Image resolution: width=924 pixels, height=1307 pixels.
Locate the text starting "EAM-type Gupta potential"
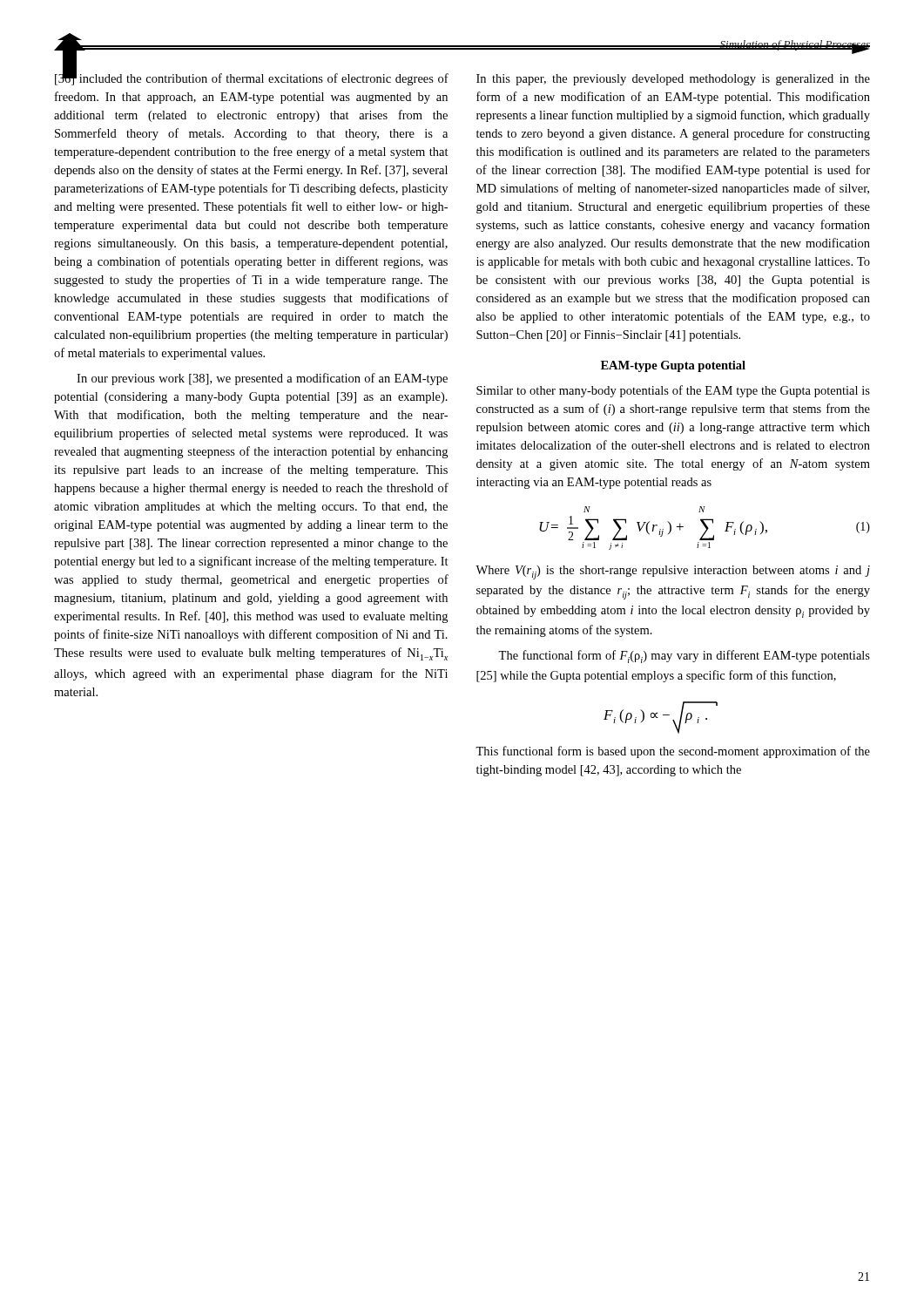coord(673,365)
